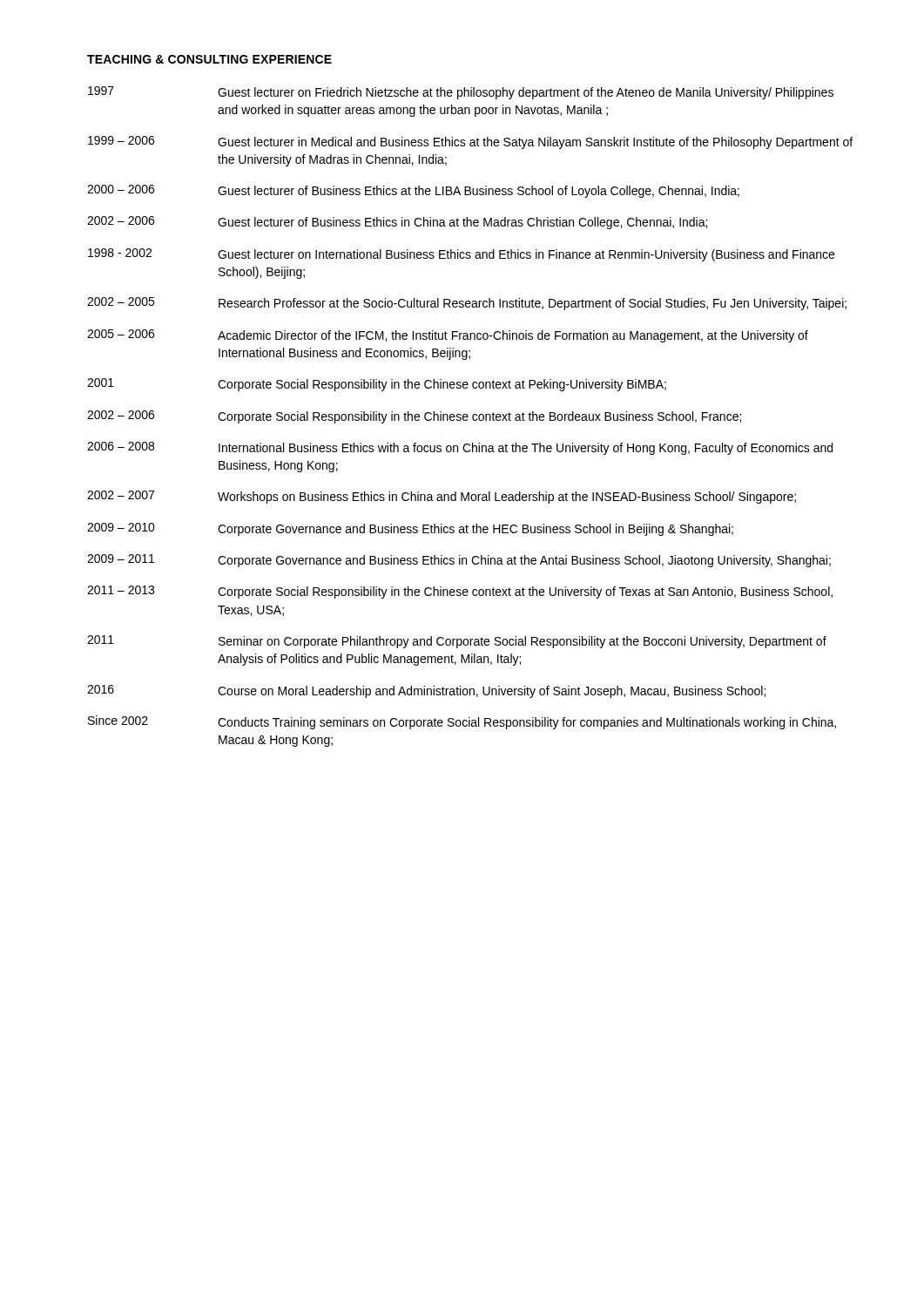The height and width of the screenshot is (1307, 924).
Task: Navigate to the passage starting "2002 – 2006 Guest lecturer of Business"
Action: [471, 223]
